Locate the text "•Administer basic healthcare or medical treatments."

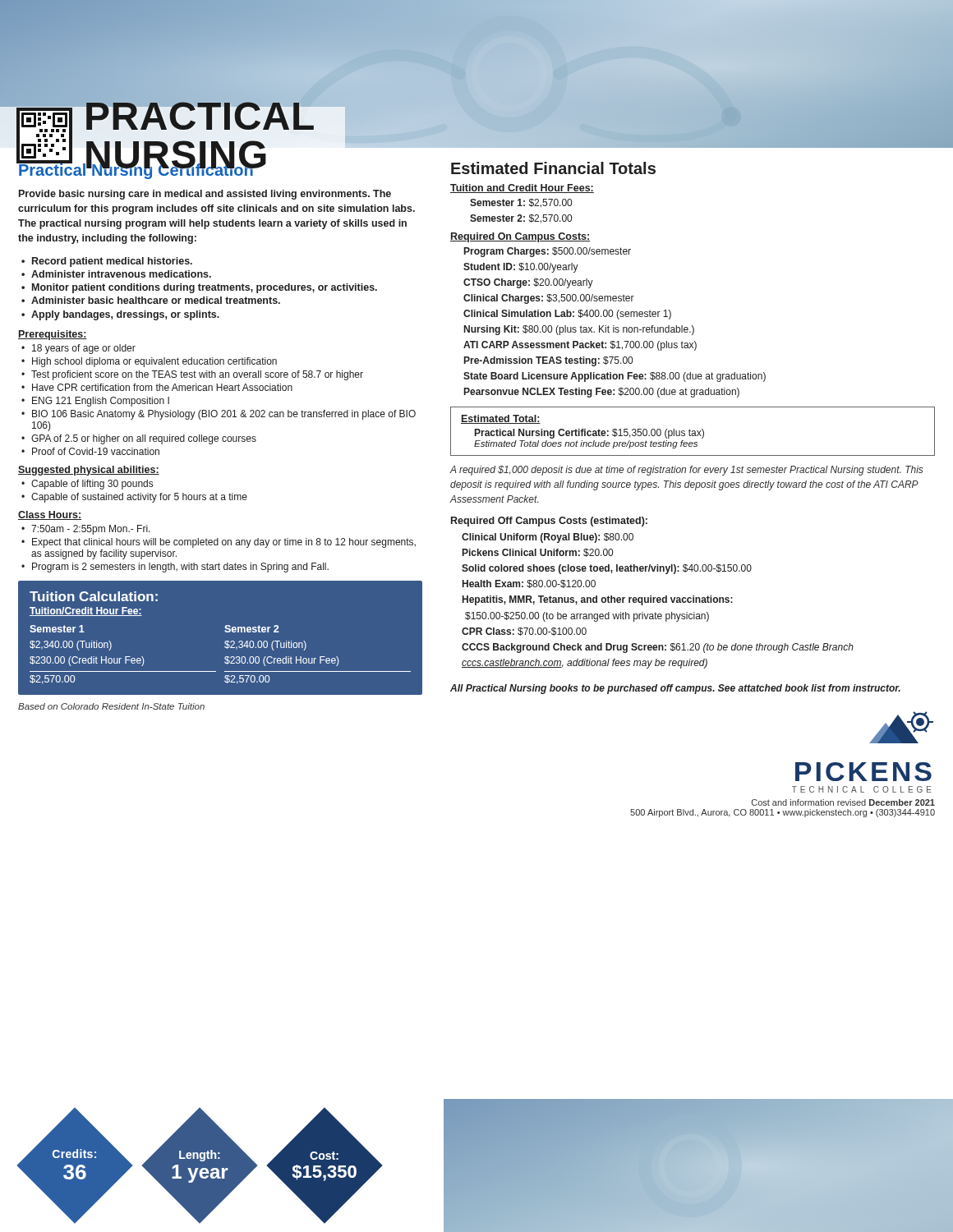pos(151,300)
